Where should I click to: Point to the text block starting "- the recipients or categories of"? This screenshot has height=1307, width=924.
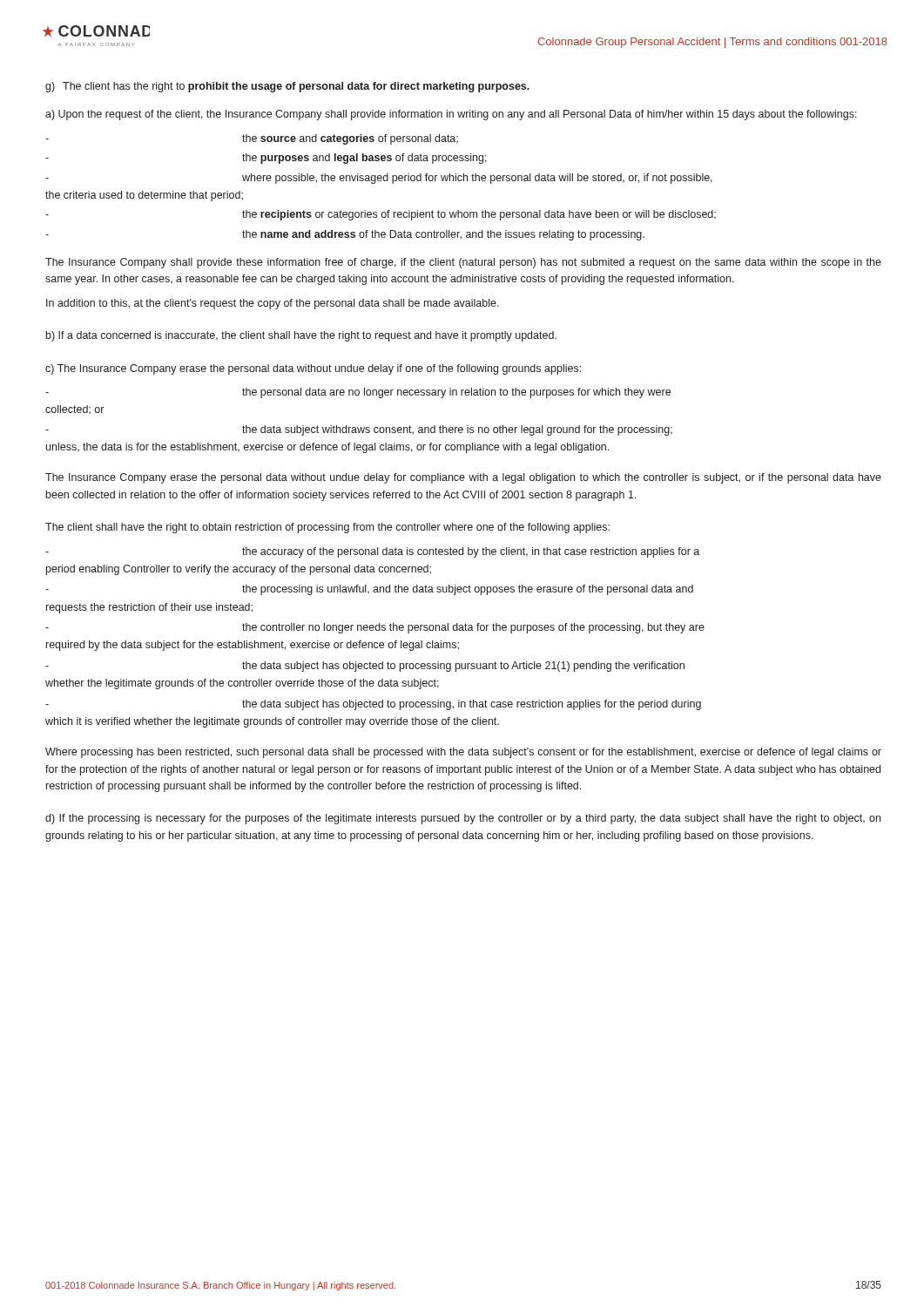tap(381, 215)
